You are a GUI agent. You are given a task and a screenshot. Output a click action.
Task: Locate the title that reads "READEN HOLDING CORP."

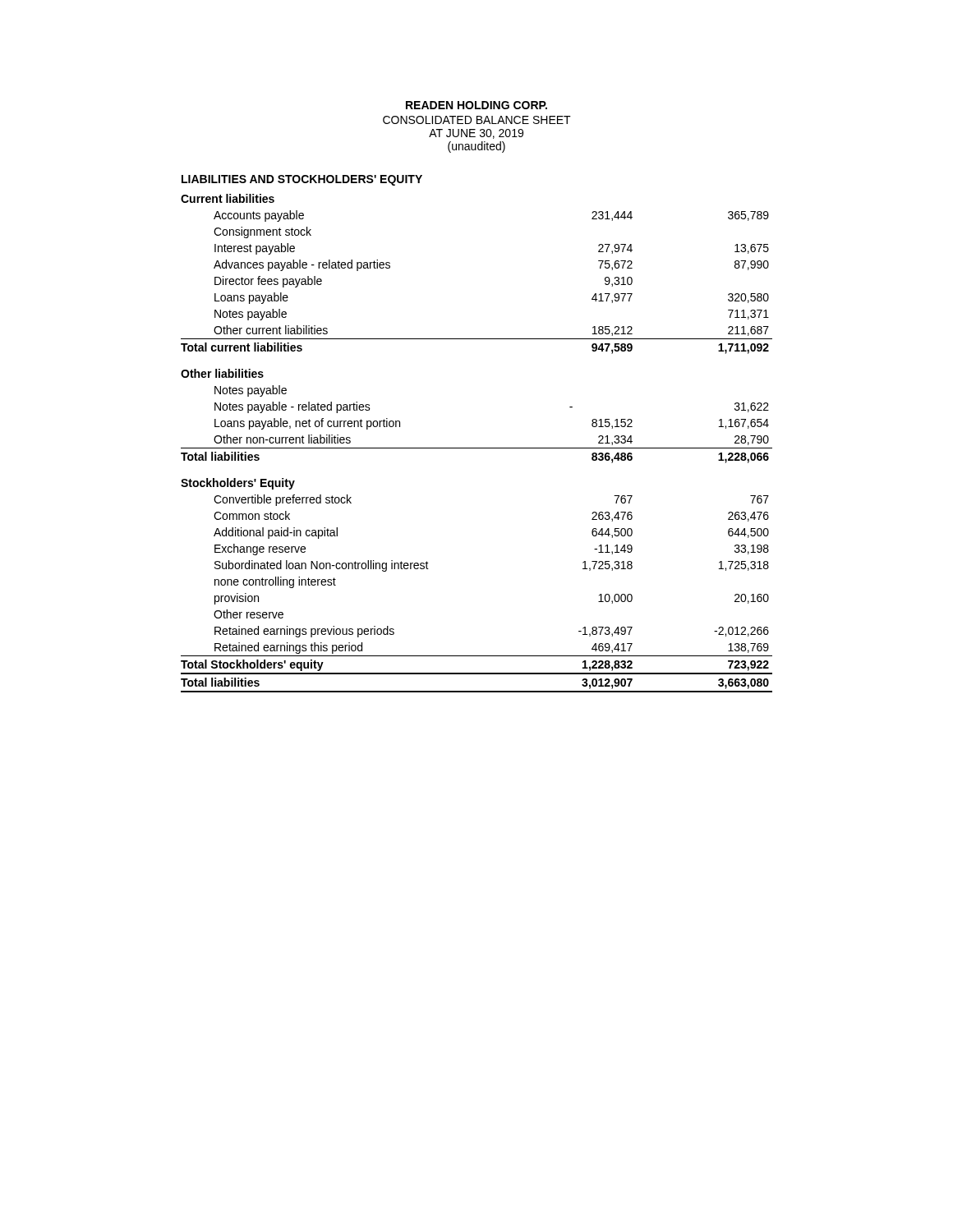476,105
